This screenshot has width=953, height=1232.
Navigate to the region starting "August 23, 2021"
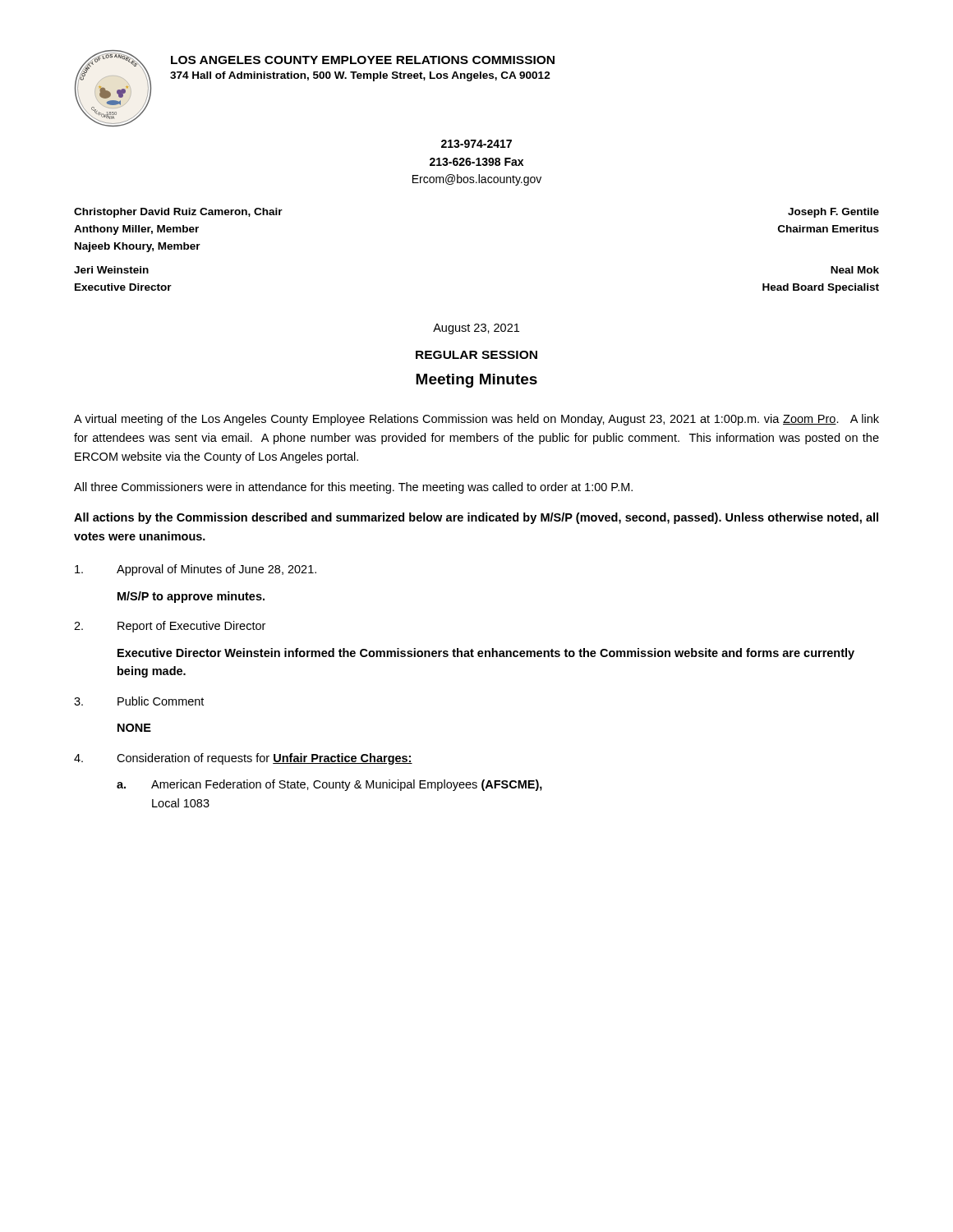(x=476, y=327)
